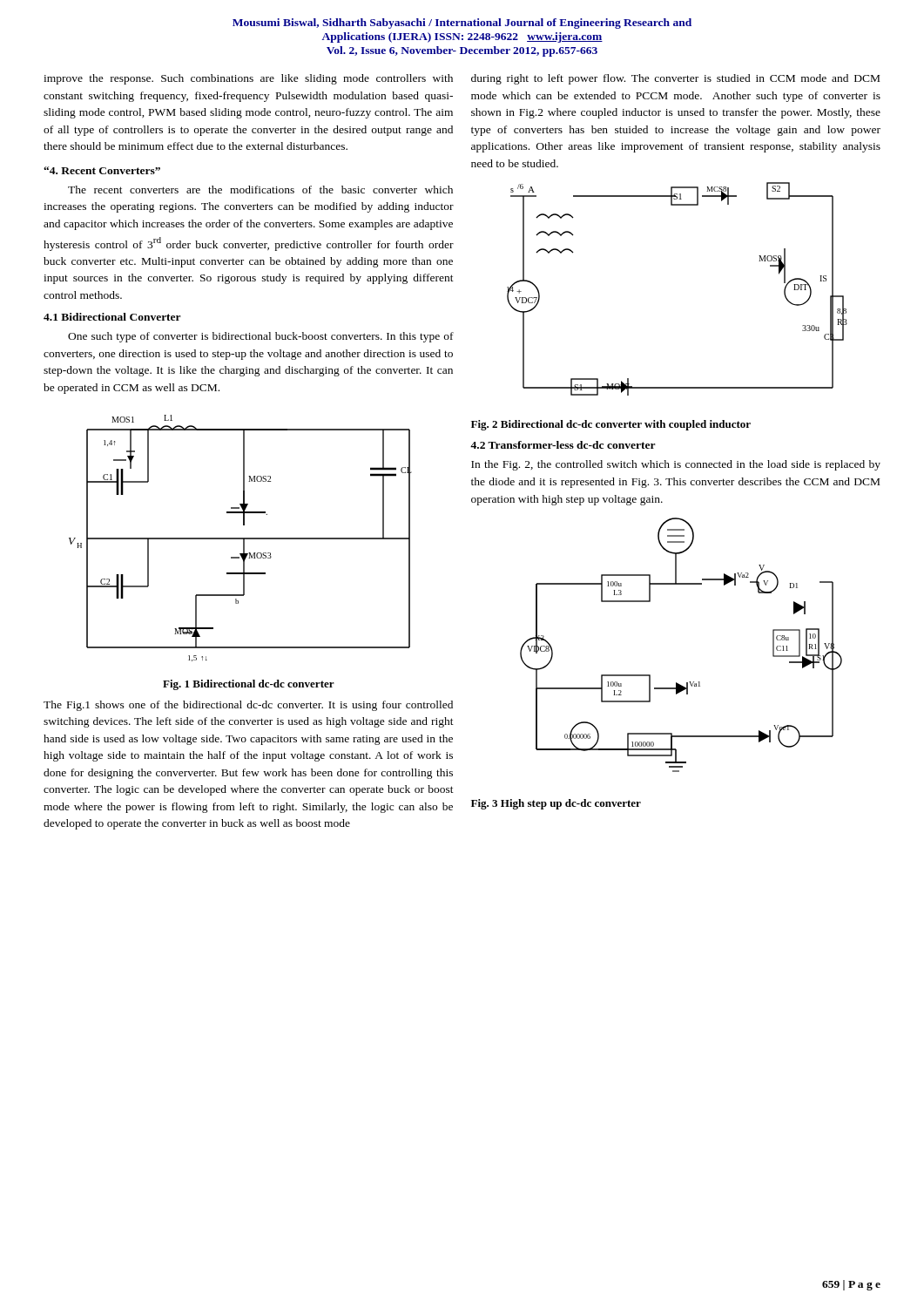The height and width of the screenshot is (1307, 924).
Task: Find the text starting "“4. Recent Converters”"
Action: (x=102, y=170)
